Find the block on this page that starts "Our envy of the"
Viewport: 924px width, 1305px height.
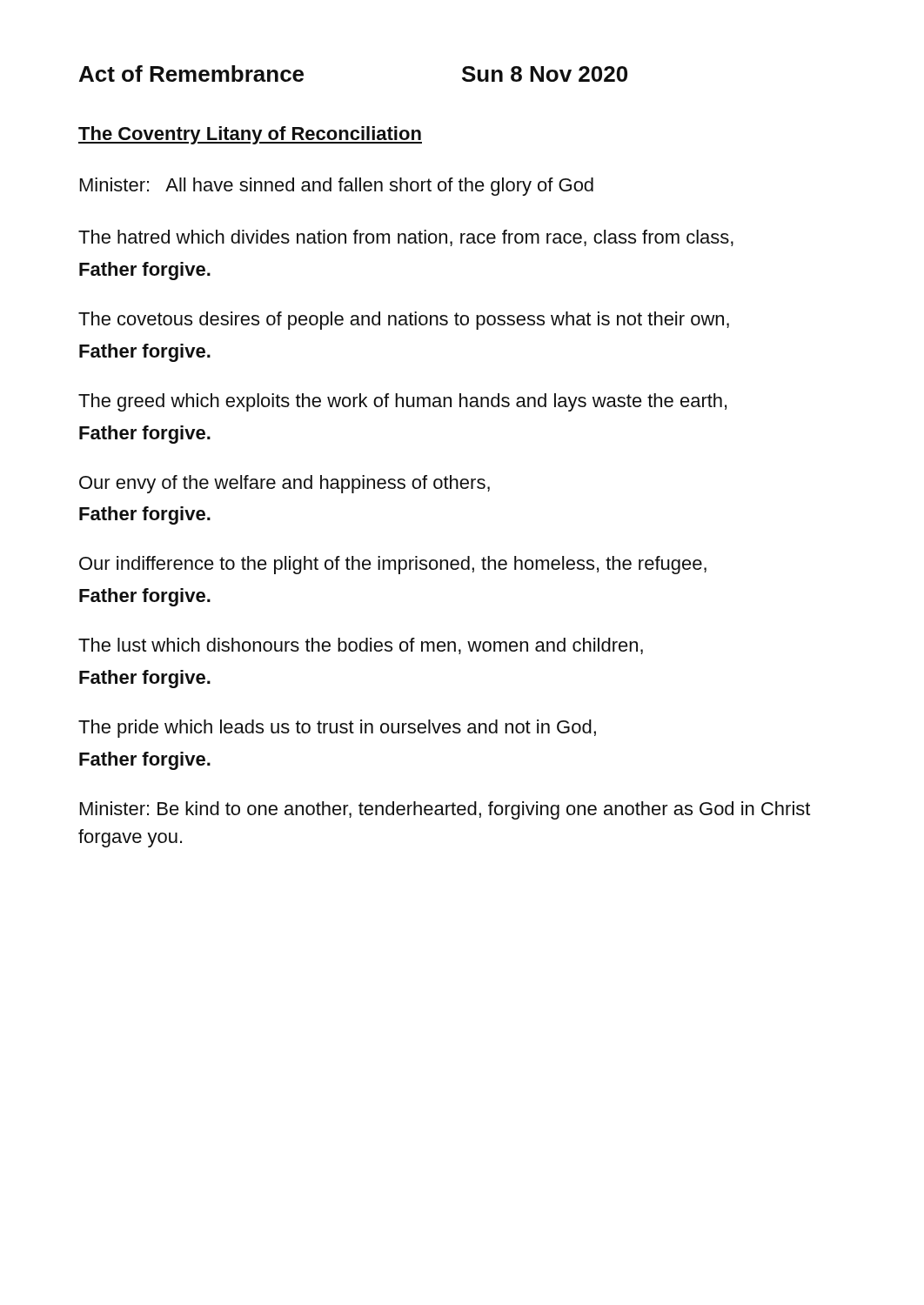(x=285, y=482)
